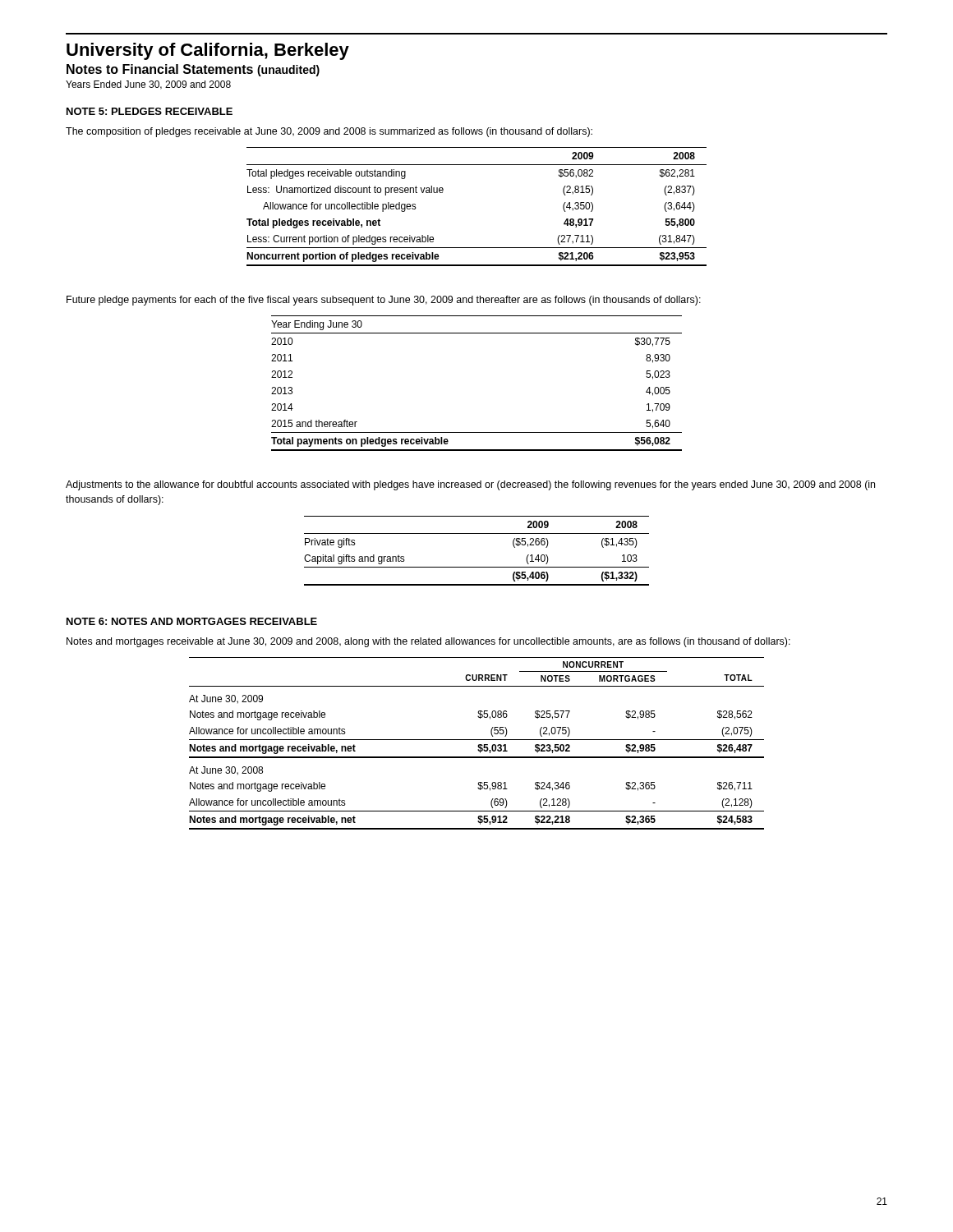953x1232 pixels.
Task: Where is the title that starts "University of California, Berkeley"?
Action: coord(208,51)
